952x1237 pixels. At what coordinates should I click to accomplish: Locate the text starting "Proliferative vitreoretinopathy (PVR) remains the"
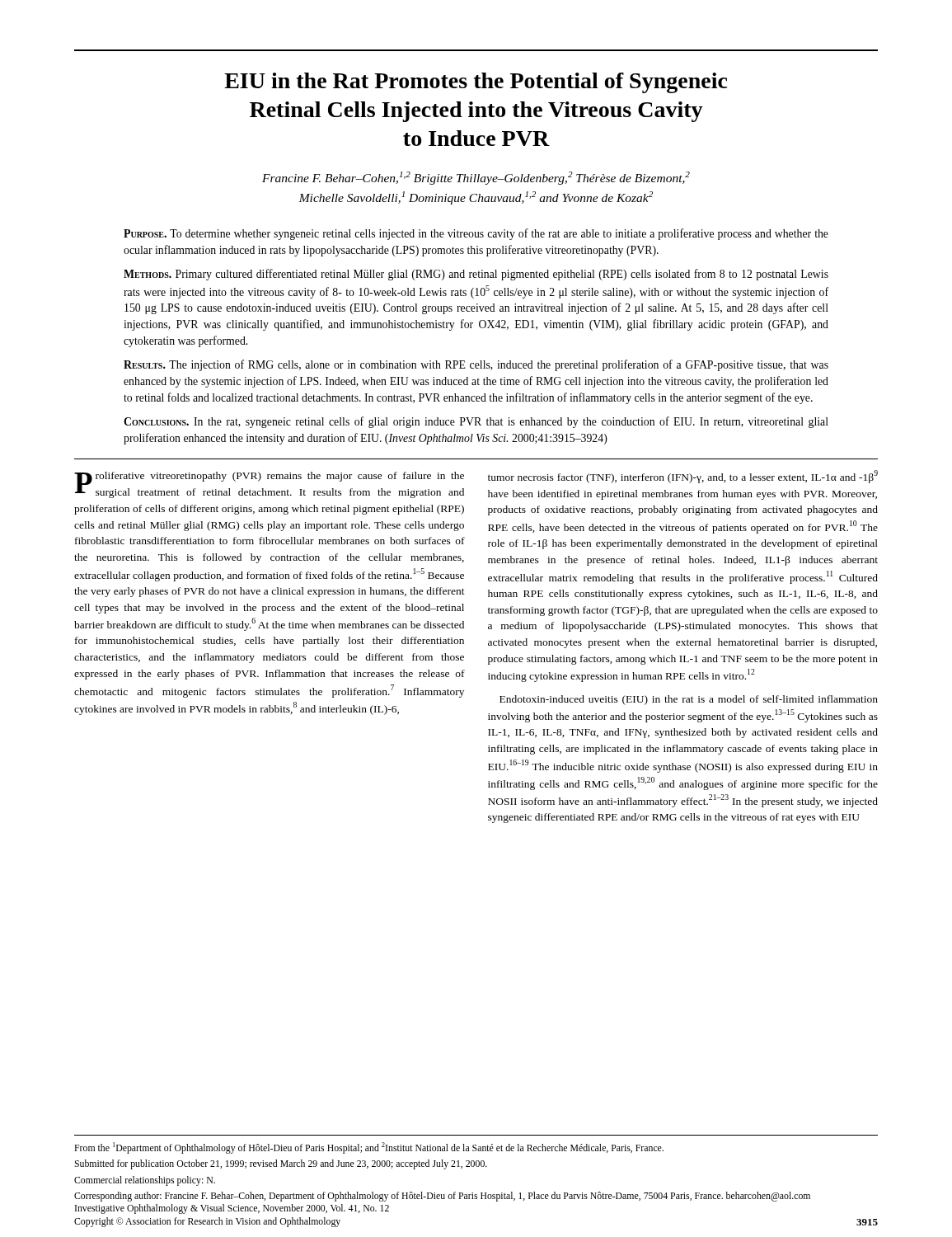pyautogui.click(x=269, y=592)
